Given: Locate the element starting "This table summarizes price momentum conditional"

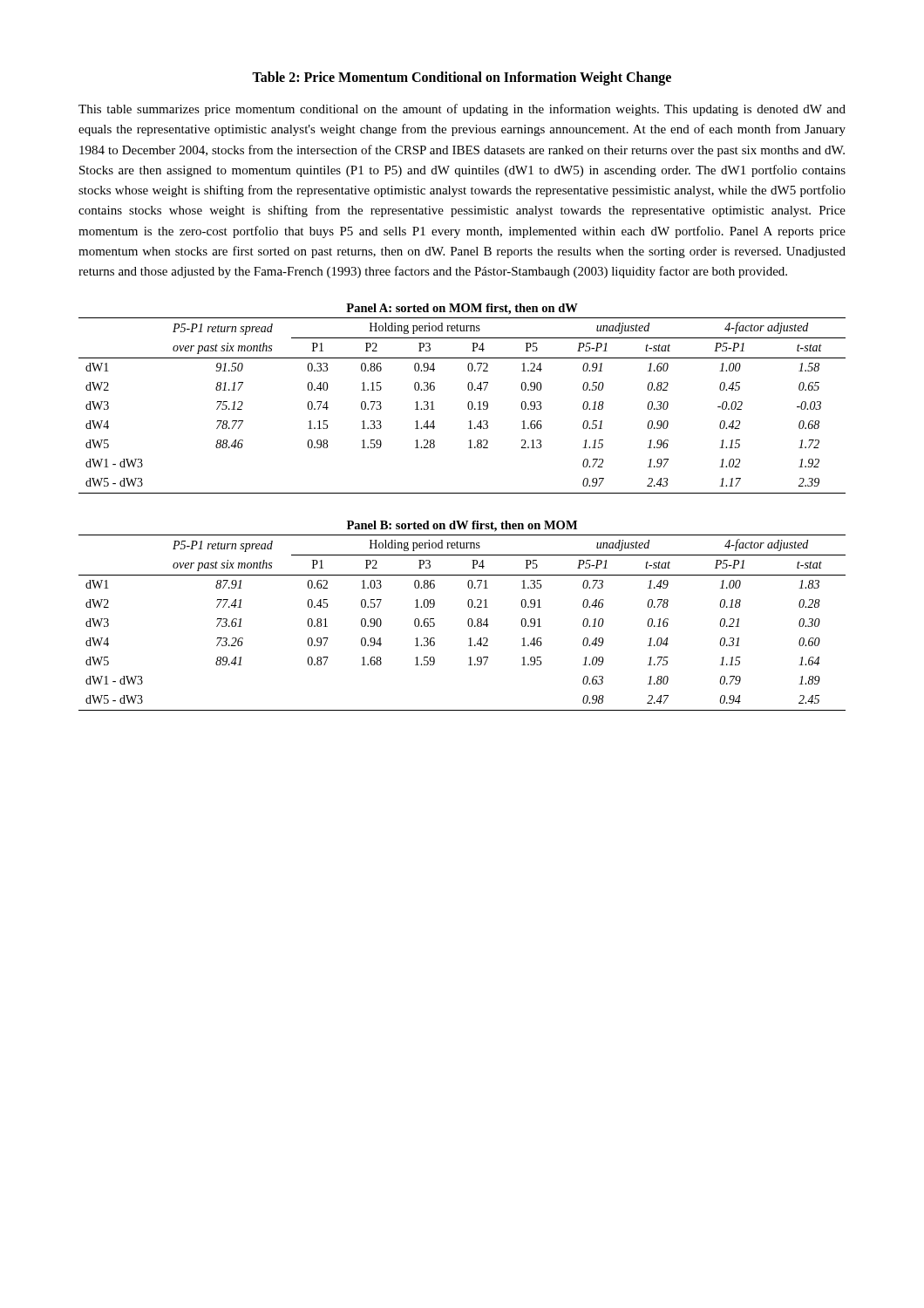Looking at the screenshot, I should pos(462,190).
